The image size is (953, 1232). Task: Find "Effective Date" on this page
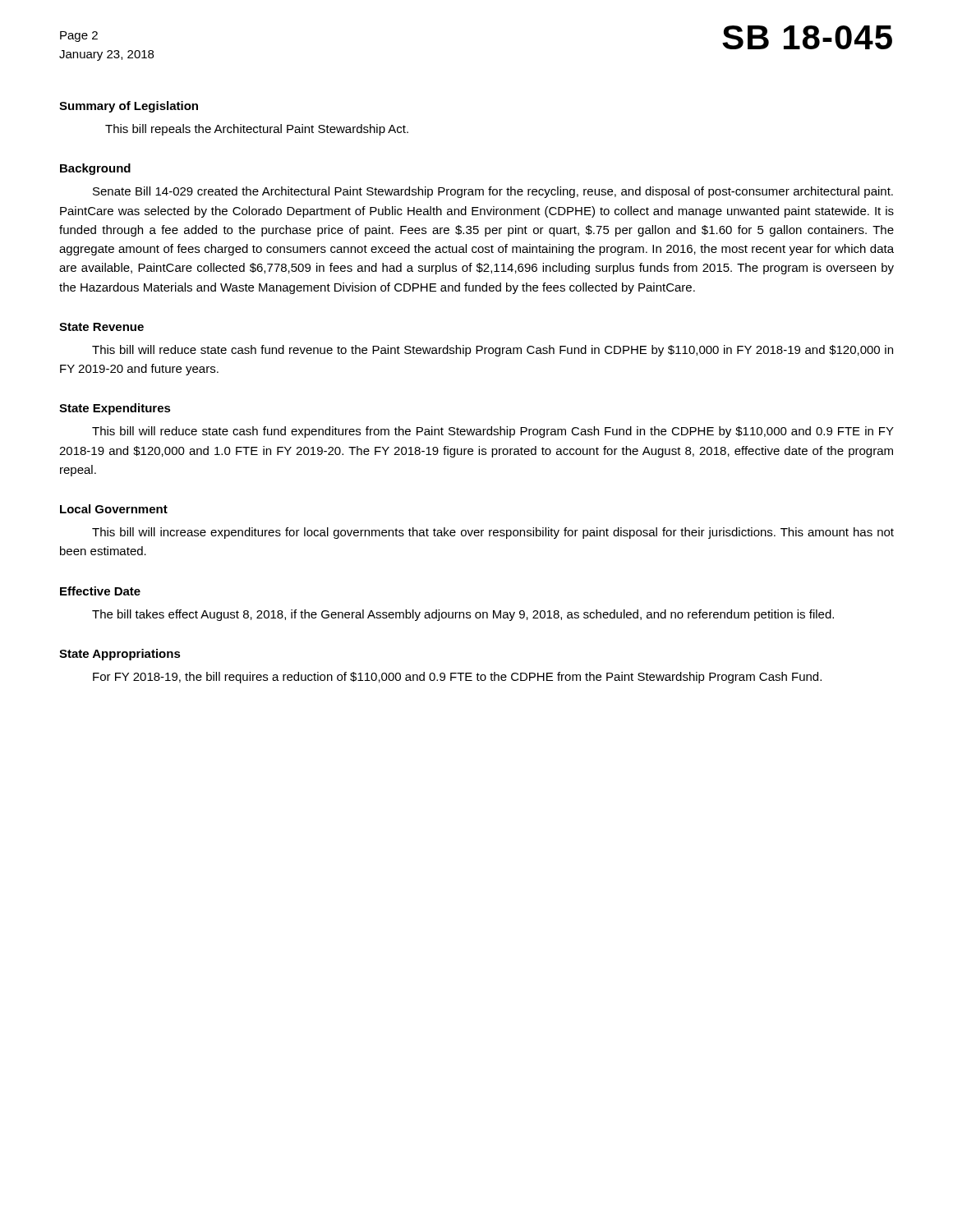pyautogui.click(x=100, y=591)
